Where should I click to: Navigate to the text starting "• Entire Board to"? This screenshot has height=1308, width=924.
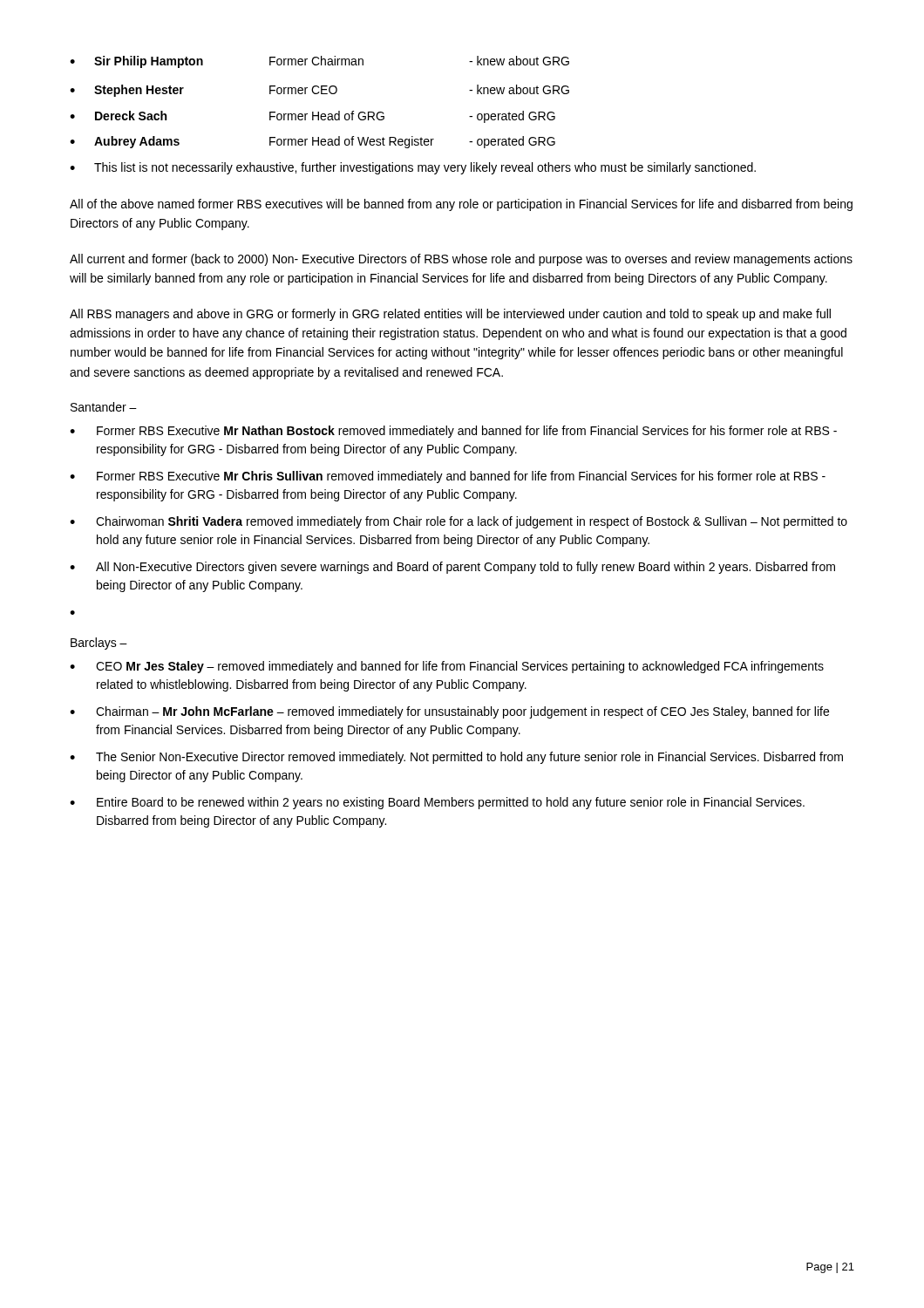pos(462,812)
